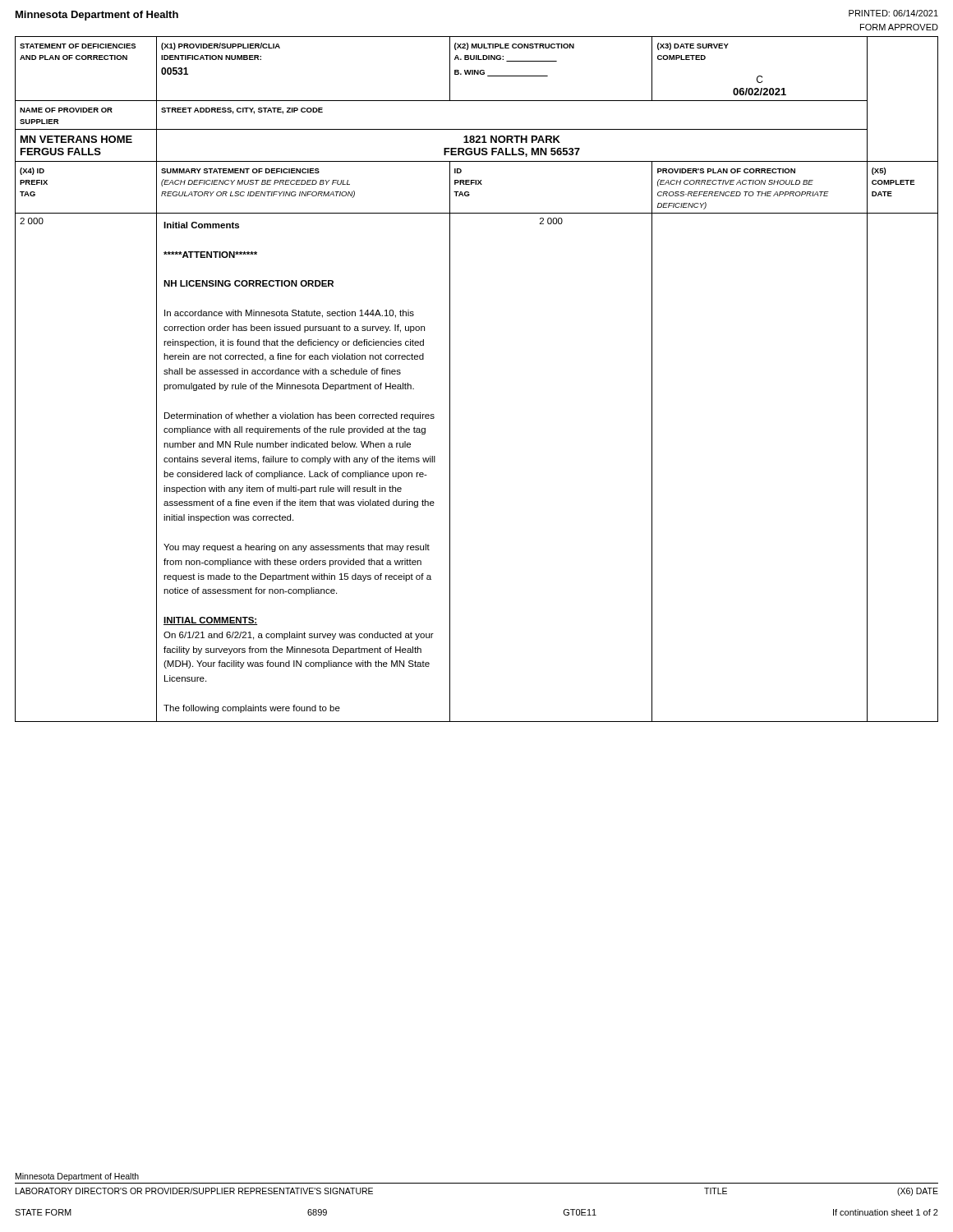
Task: Locate the table with the text "STATEMENT OF DEFICIENCIES AND"
Action: (476, 379)
